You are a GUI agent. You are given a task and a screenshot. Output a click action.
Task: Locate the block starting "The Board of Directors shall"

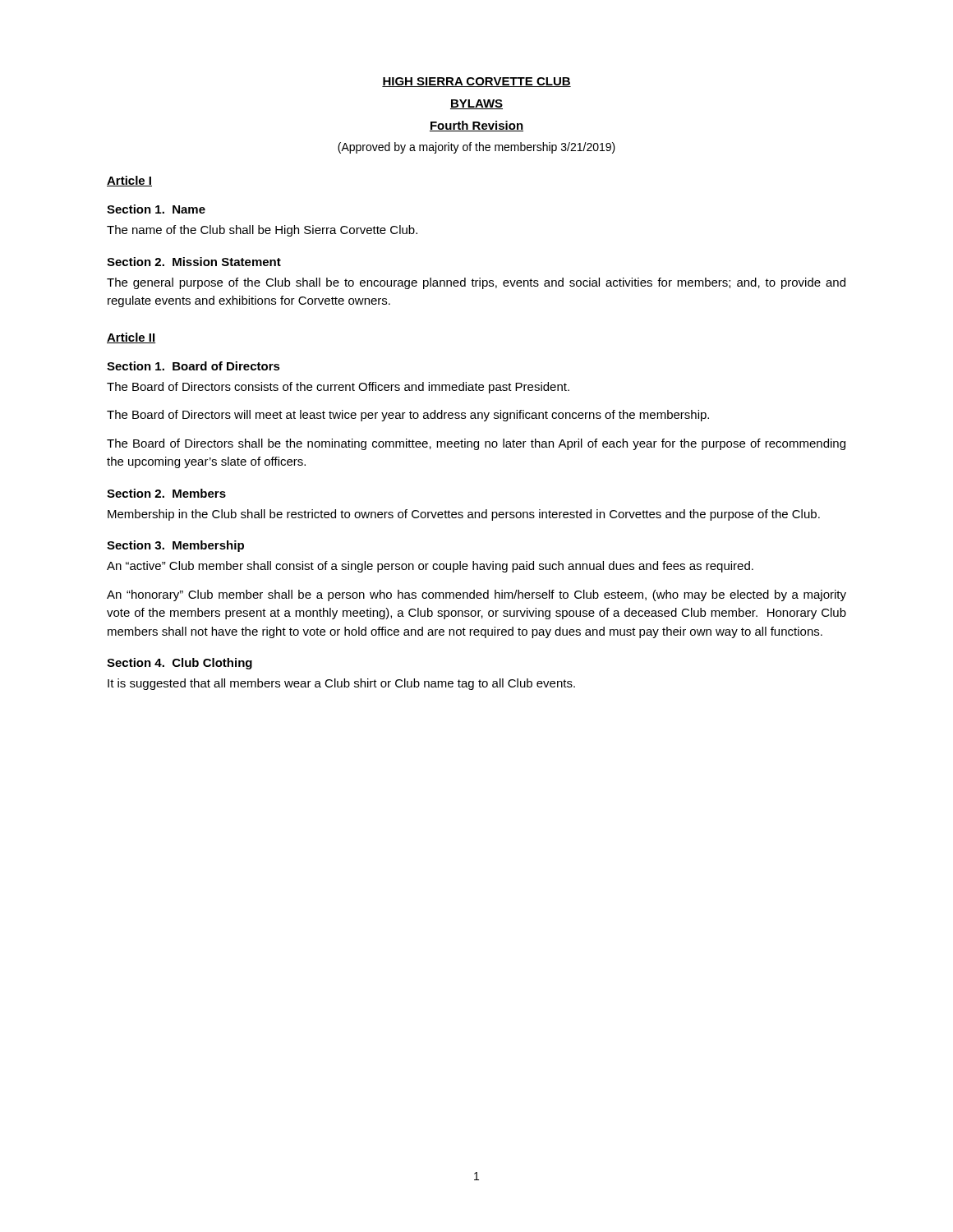[x=476, y=452]
